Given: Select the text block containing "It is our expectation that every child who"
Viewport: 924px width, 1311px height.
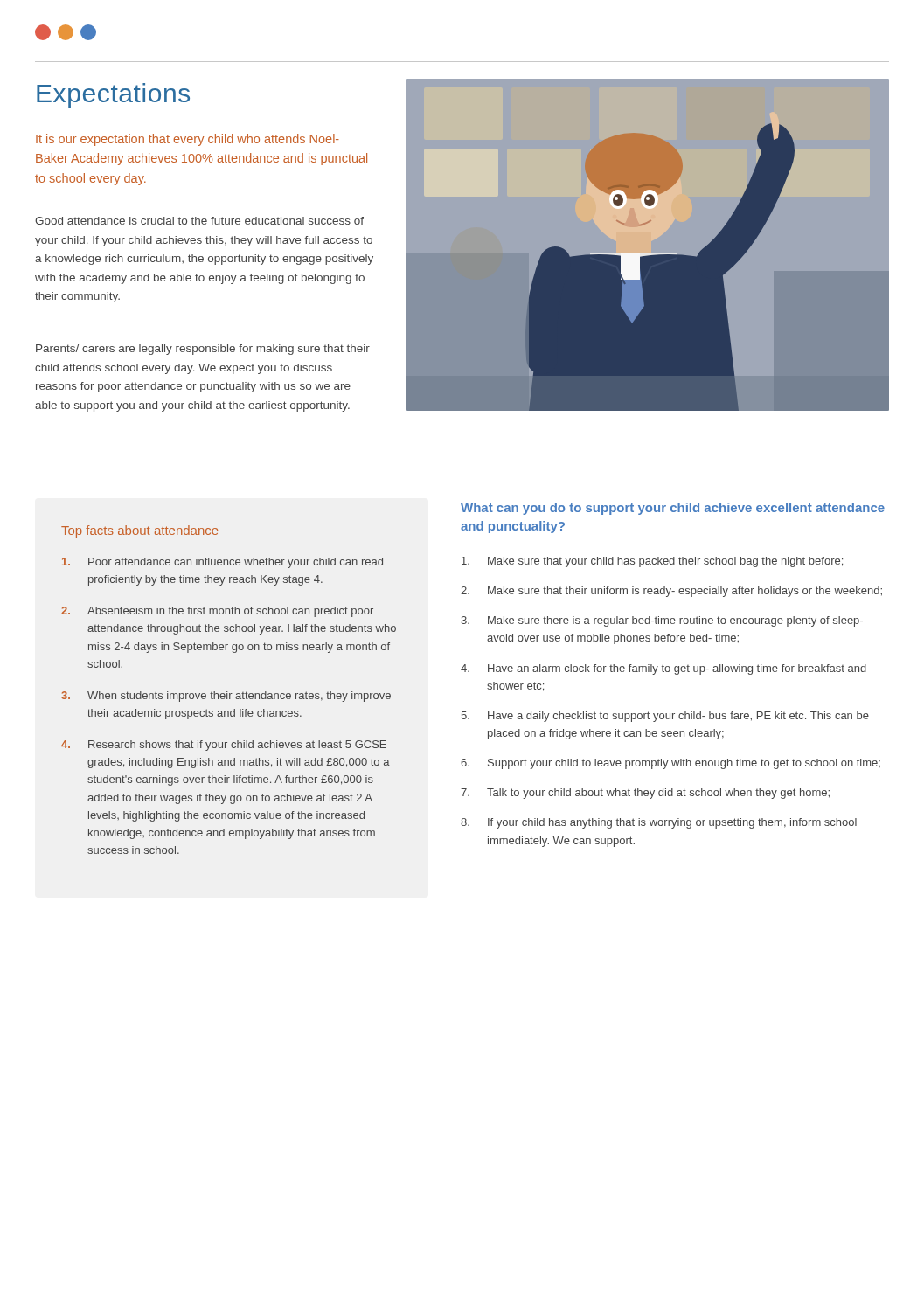Looking at the screenshot, I should [x=202, y=159].
